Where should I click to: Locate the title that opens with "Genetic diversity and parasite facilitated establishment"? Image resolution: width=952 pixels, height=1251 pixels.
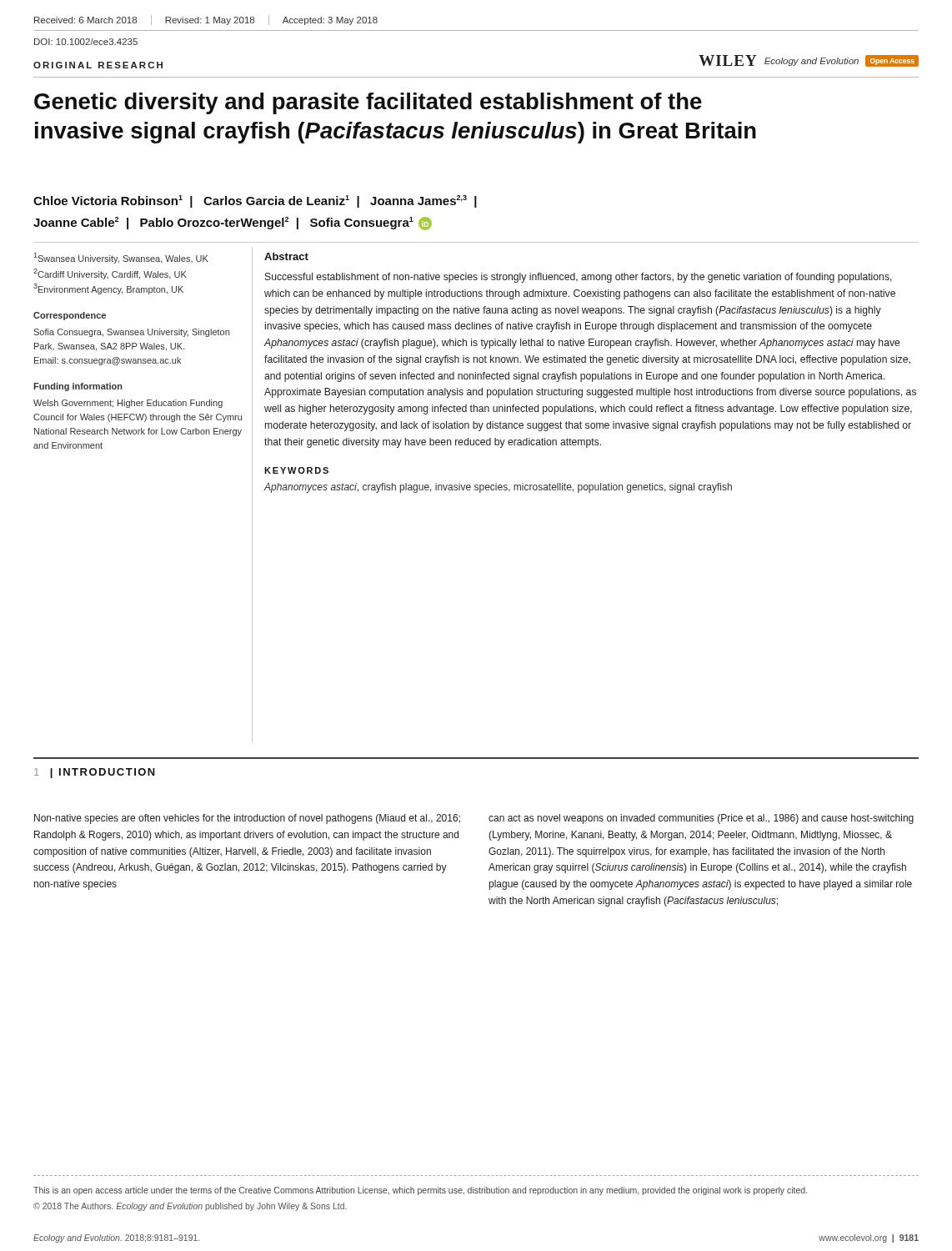point(395,116)
